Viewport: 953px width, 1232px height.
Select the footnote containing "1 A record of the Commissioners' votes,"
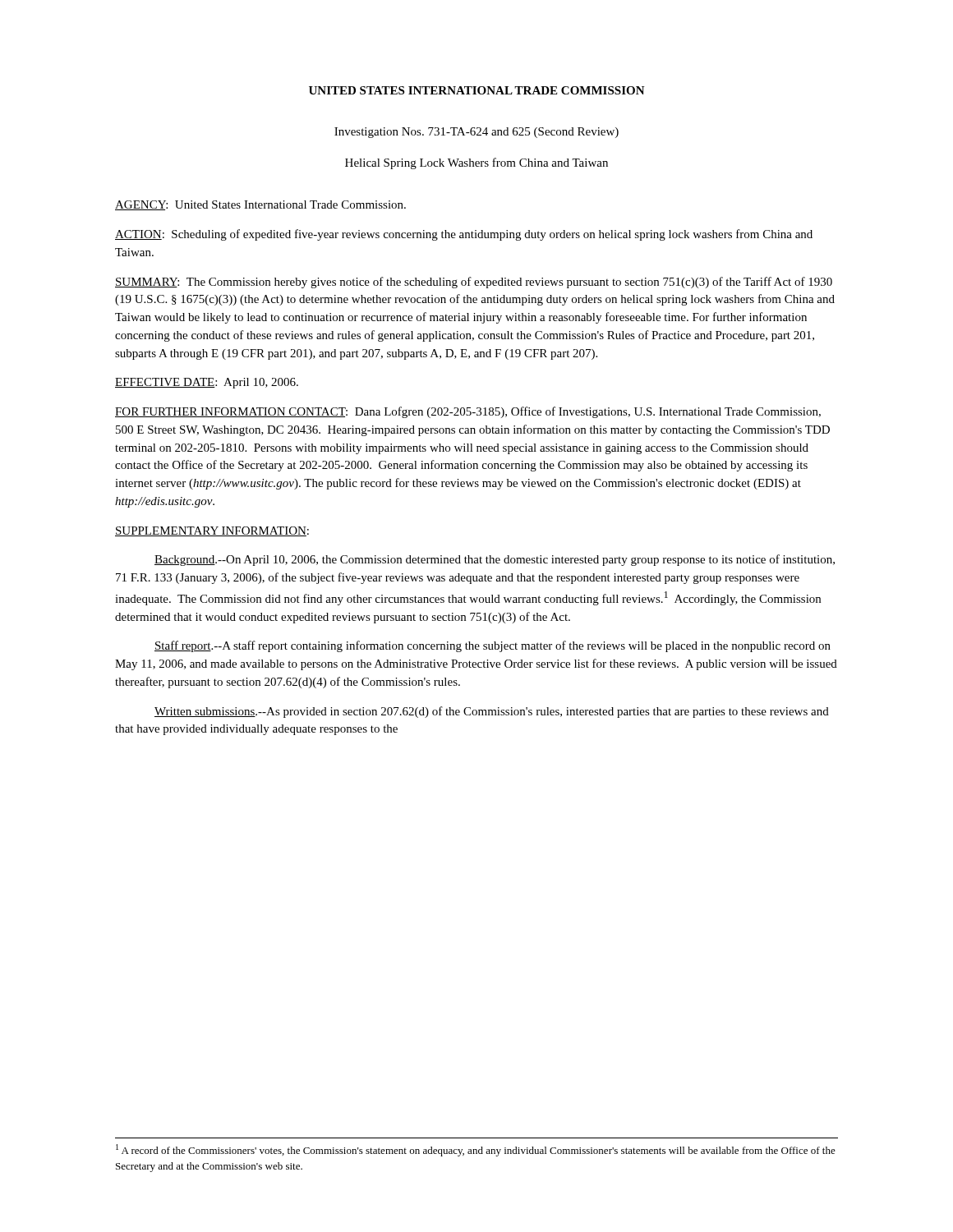(x=476, y=1158)
